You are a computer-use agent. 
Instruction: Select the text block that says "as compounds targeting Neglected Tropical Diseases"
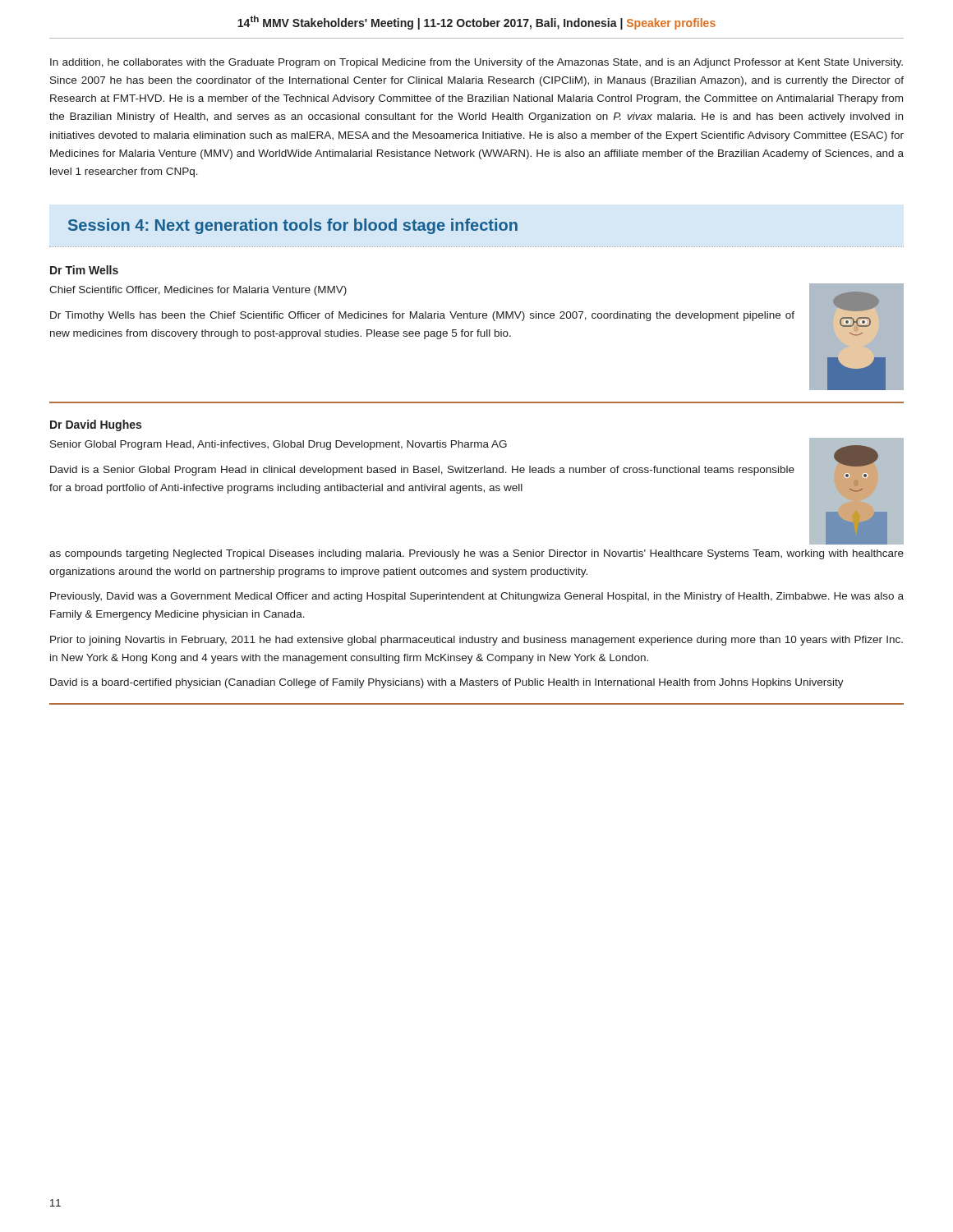[x=476, y=562]
